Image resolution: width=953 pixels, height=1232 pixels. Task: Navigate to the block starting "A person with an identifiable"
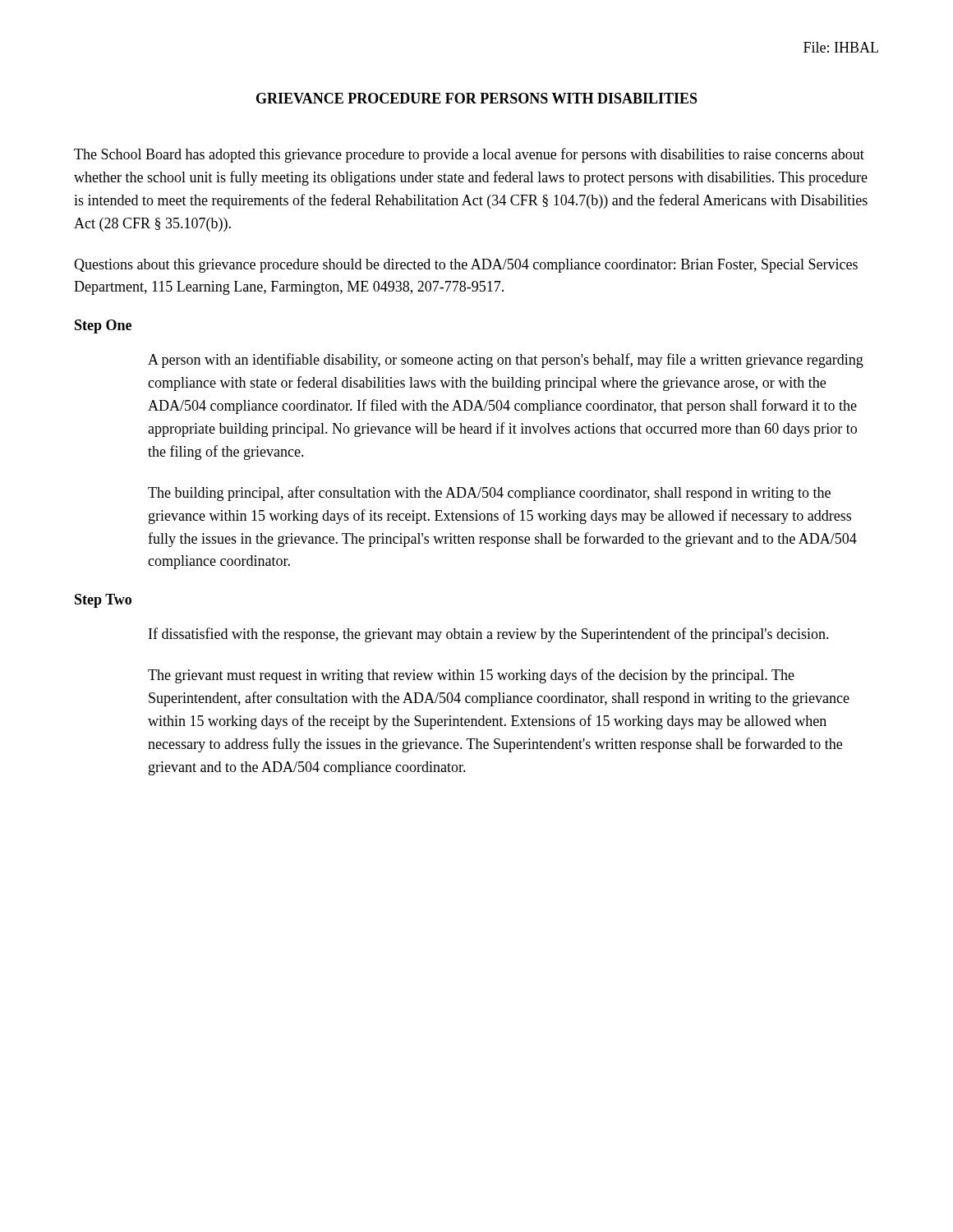[513, 407]
